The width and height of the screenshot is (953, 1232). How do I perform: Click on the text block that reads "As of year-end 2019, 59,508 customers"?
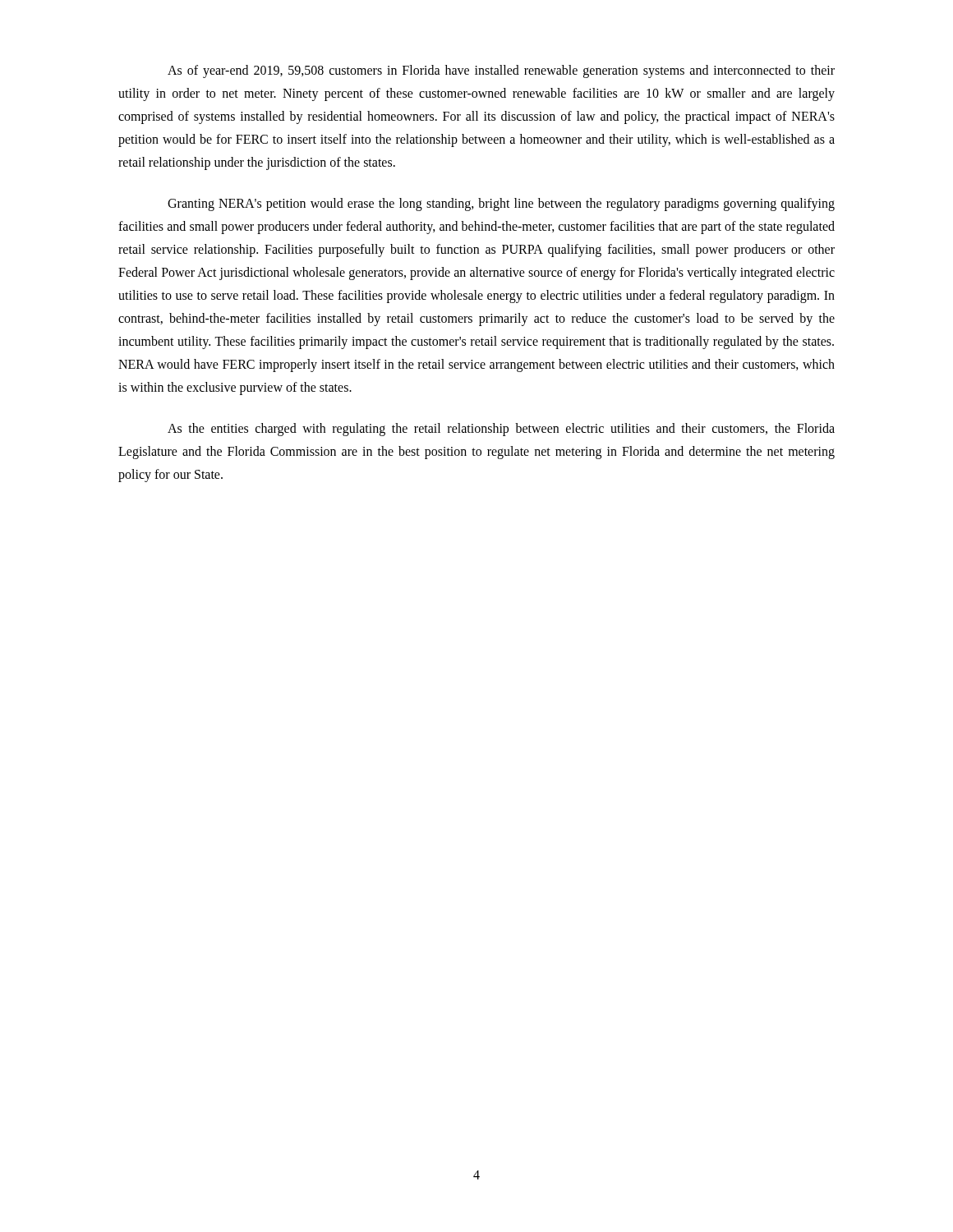point(476,116)
